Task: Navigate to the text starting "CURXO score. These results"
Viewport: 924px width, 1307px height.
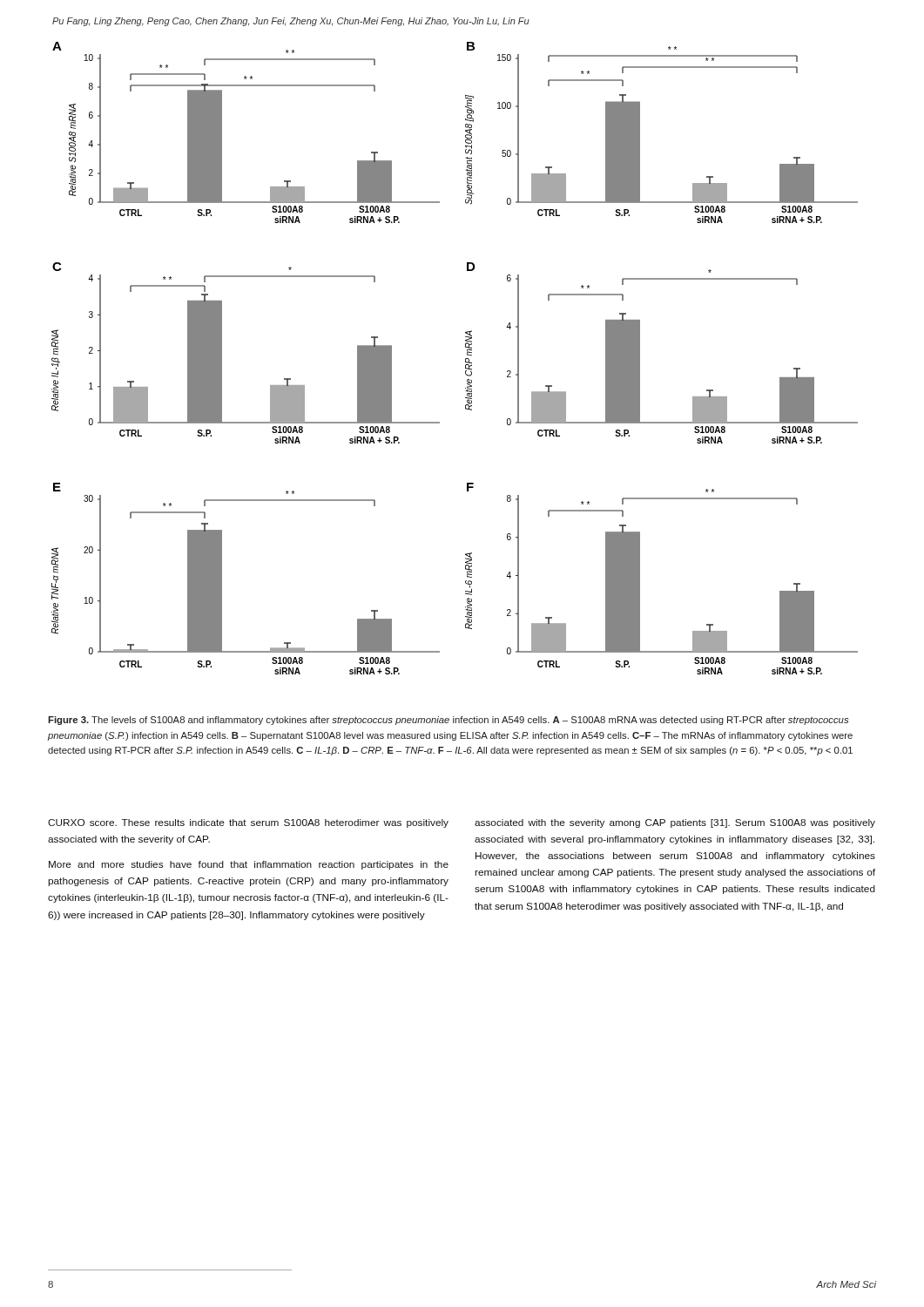Action: click(x=248, y=869)
